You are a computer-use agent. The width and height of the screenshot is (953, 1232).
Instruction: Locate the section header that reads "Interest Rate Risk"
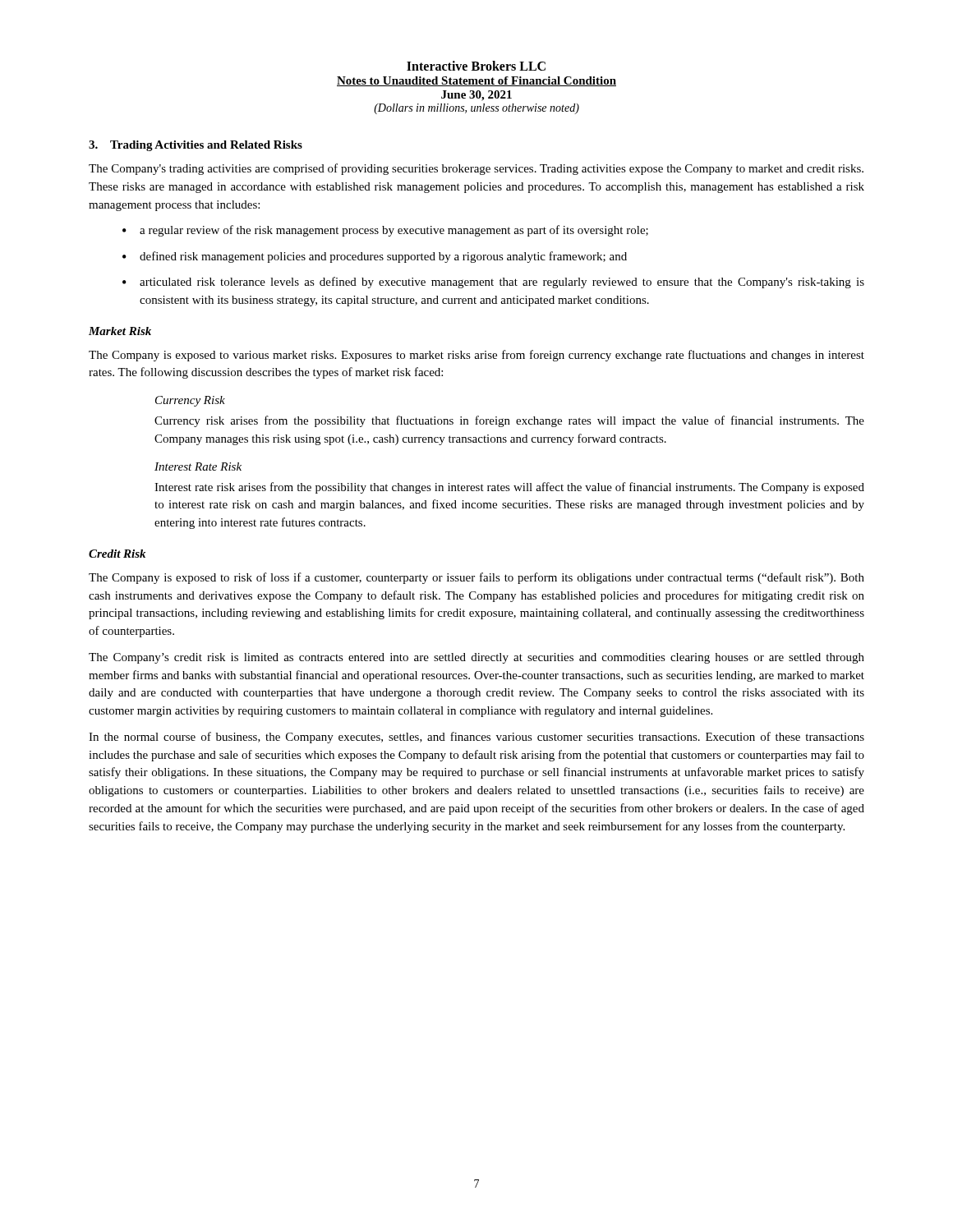198,466
